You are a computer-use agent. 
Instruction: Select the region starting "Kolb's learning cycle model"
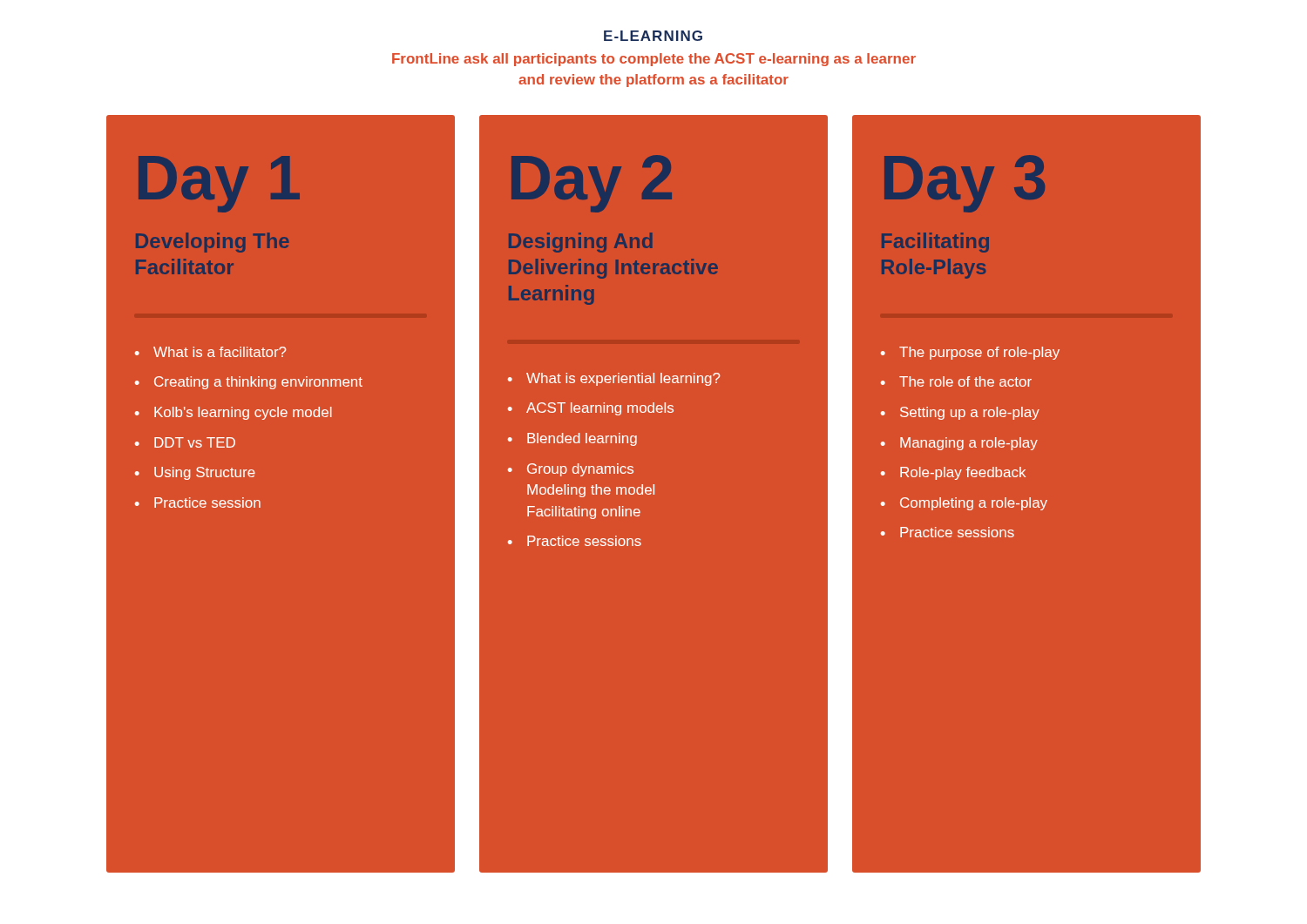(243, 412)
